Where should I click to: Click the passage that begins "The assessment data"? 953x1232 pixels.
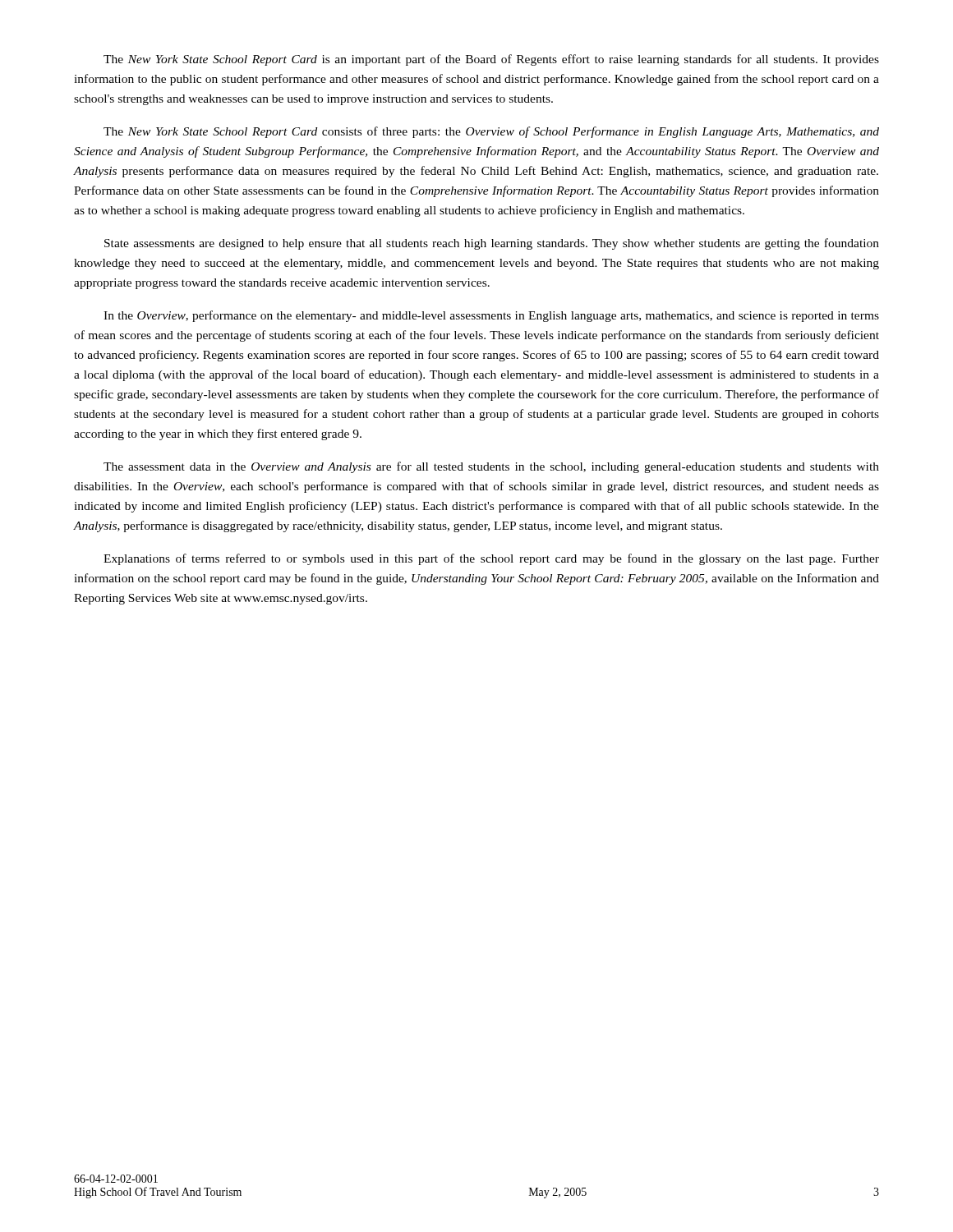pyautogui.click(x=476, y=496)
